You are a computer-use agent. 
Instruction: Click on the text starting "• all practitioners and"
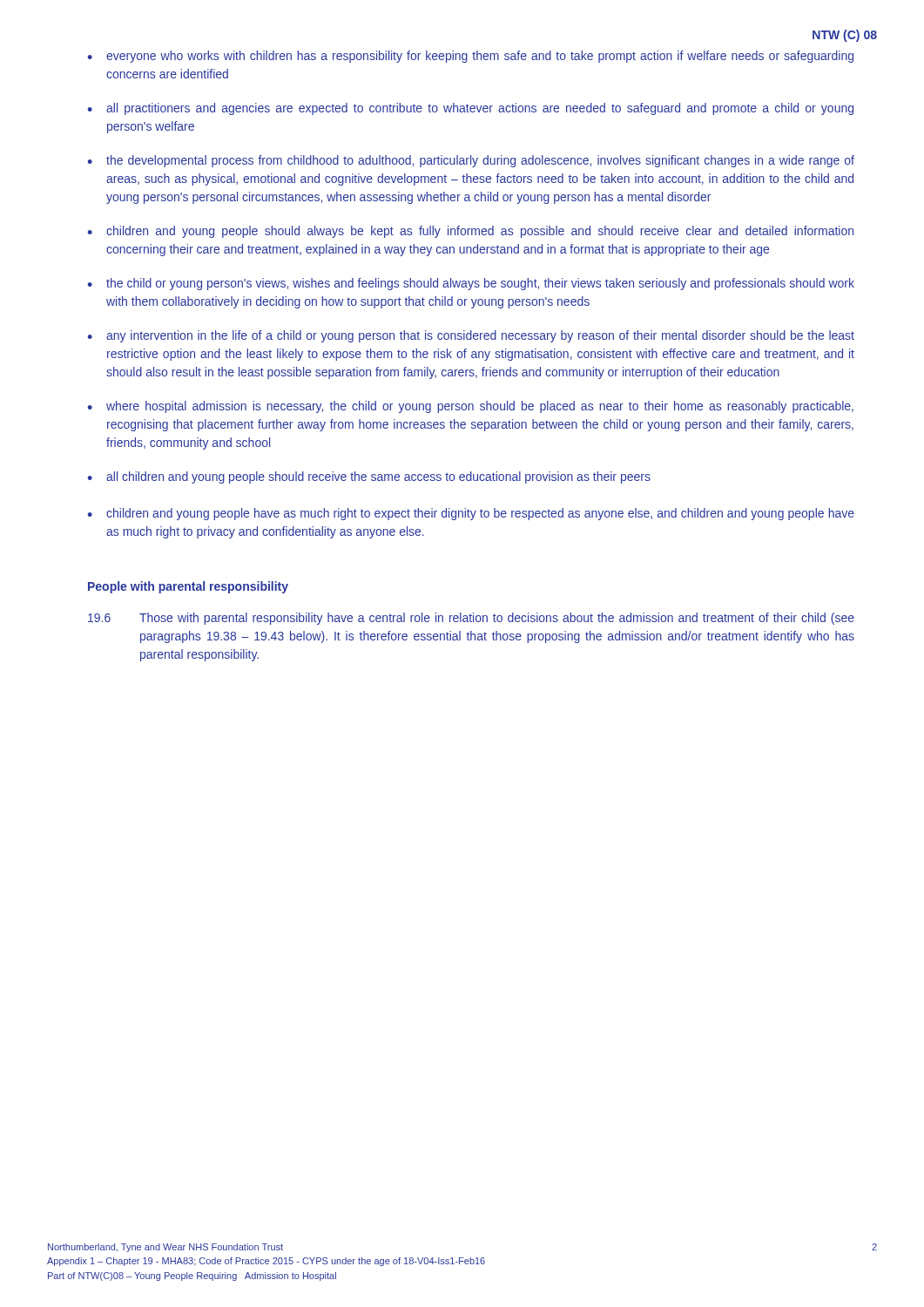click(471, 118)
